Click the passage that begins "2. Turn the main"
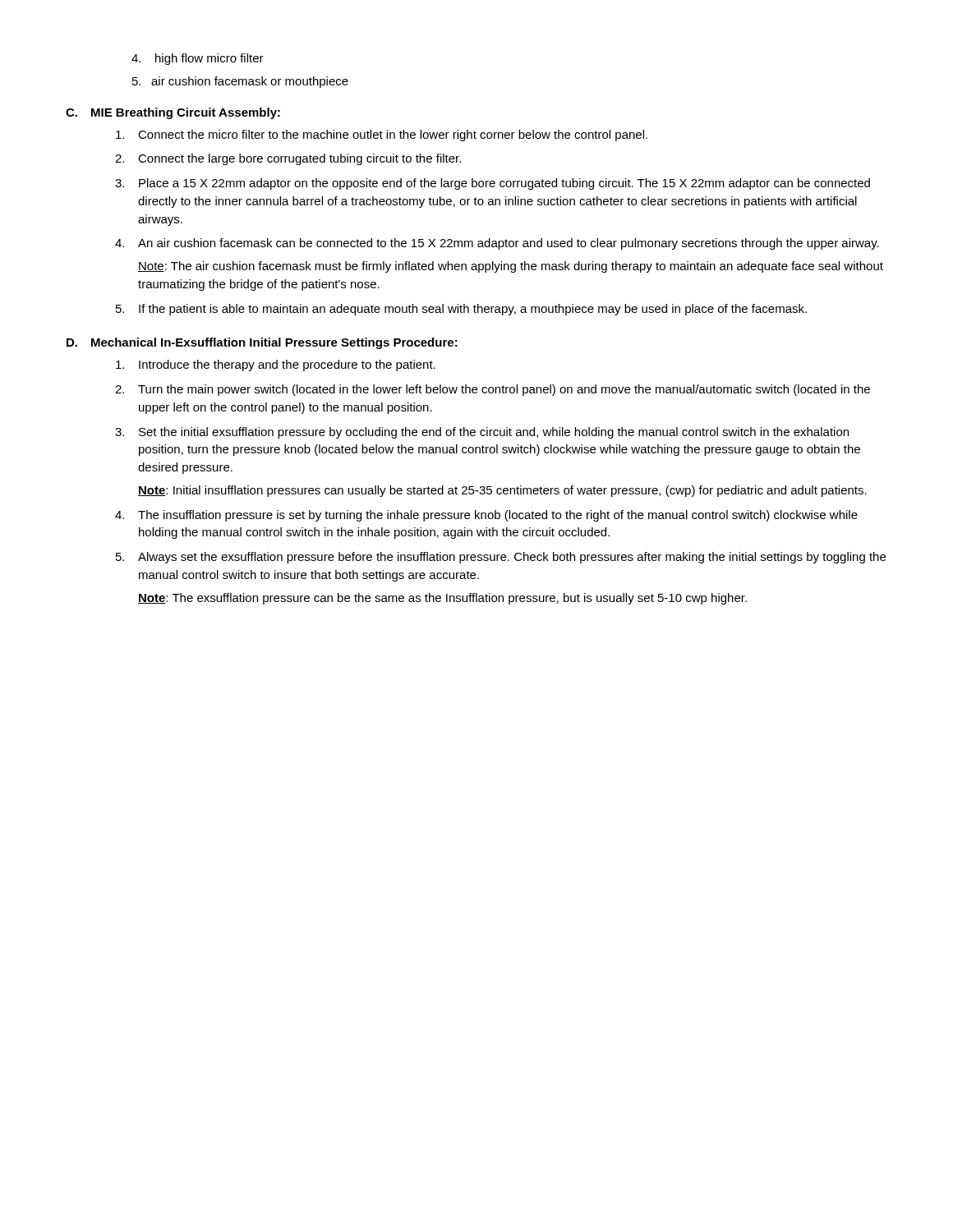Screen dimensions: 1232x953 (501, 398)
